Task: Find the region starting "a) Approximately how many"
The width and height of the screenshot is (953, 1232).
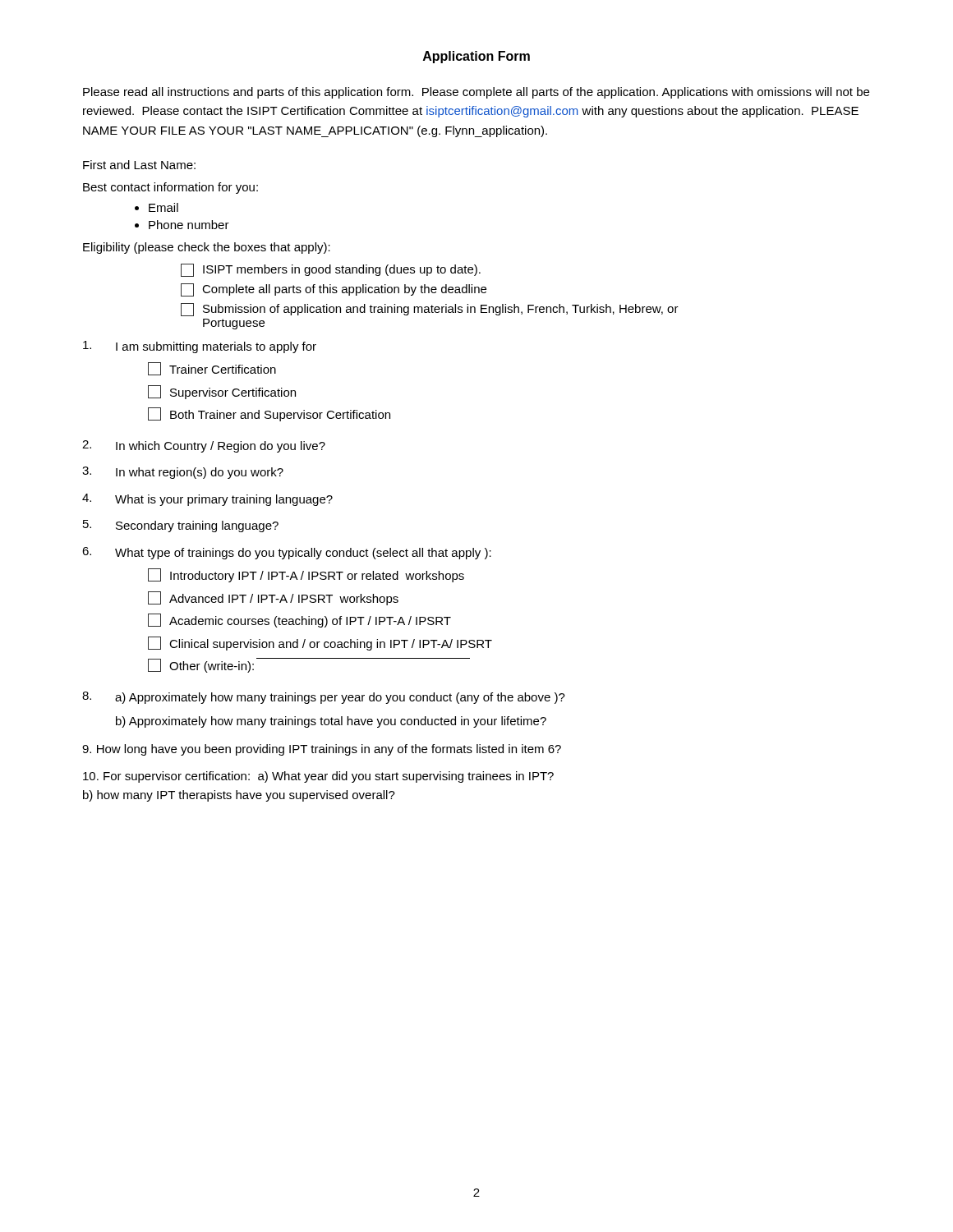Action: tap(340, 697)
